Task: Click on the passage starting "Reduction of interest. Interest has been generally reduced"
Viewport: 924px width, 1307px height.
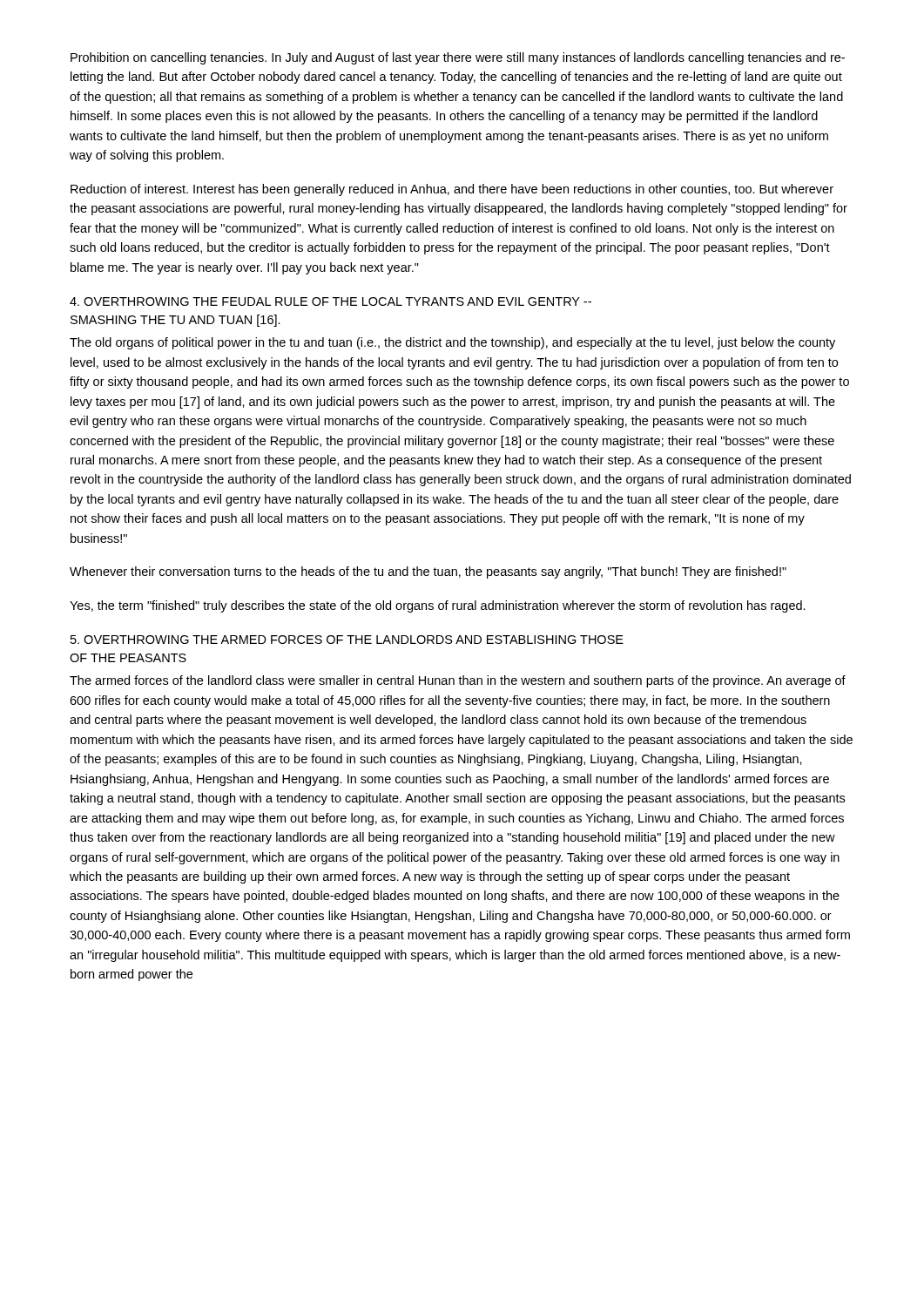Action: click(458, 228)
